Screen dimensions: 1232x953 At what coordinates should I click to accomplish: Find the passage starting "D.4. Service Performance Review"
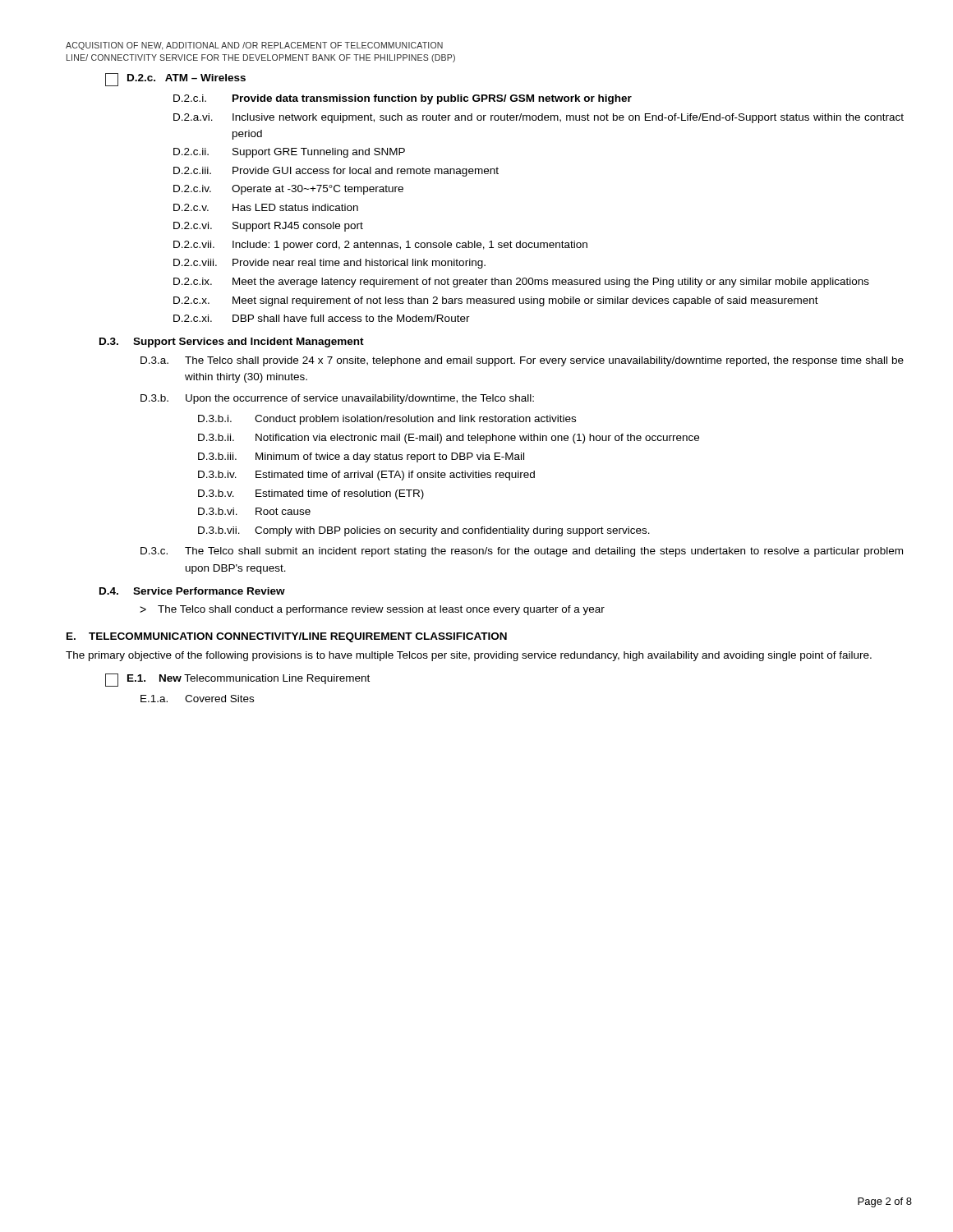coord(192,591)
